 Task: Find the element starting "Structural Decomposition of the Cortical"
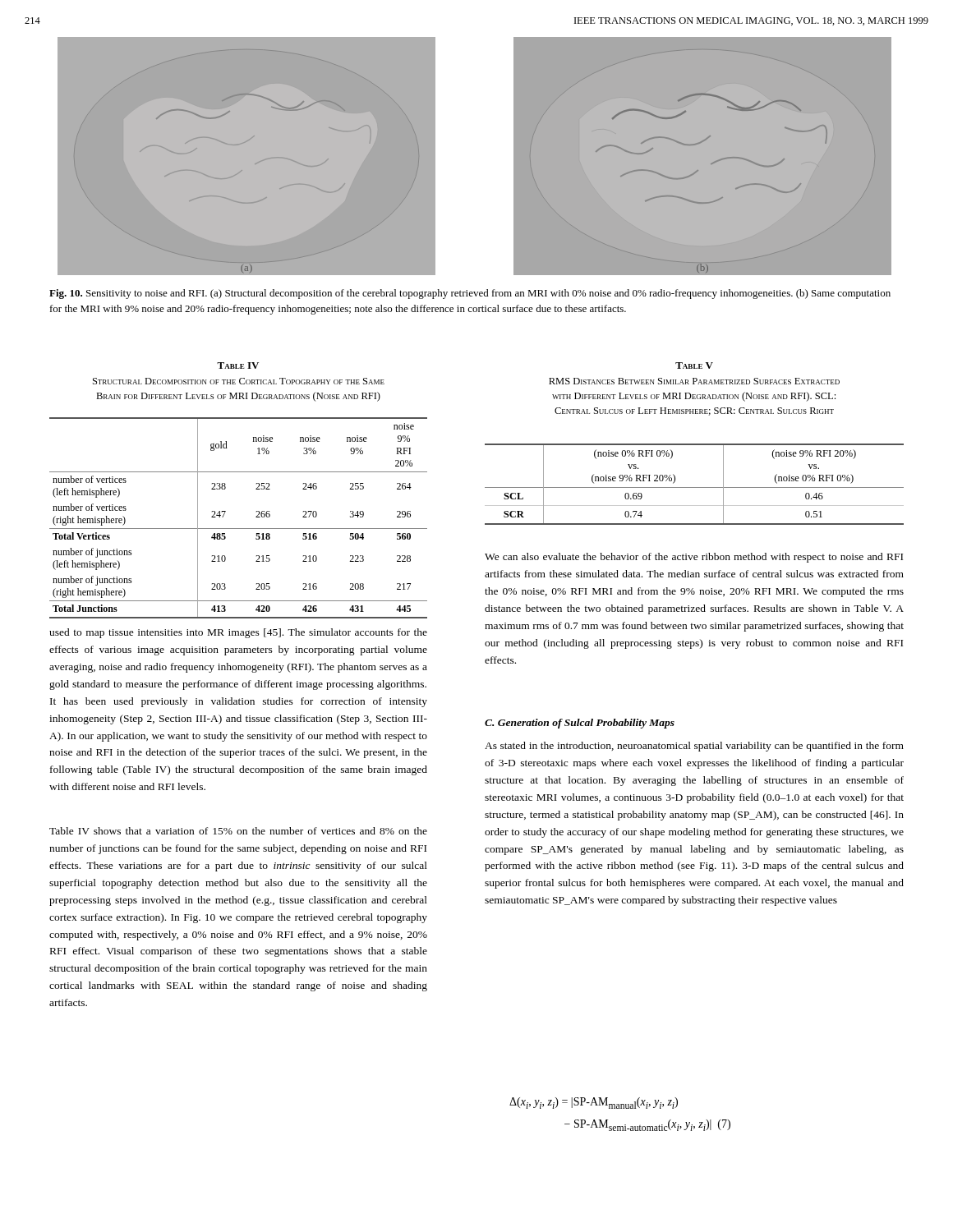238,389
